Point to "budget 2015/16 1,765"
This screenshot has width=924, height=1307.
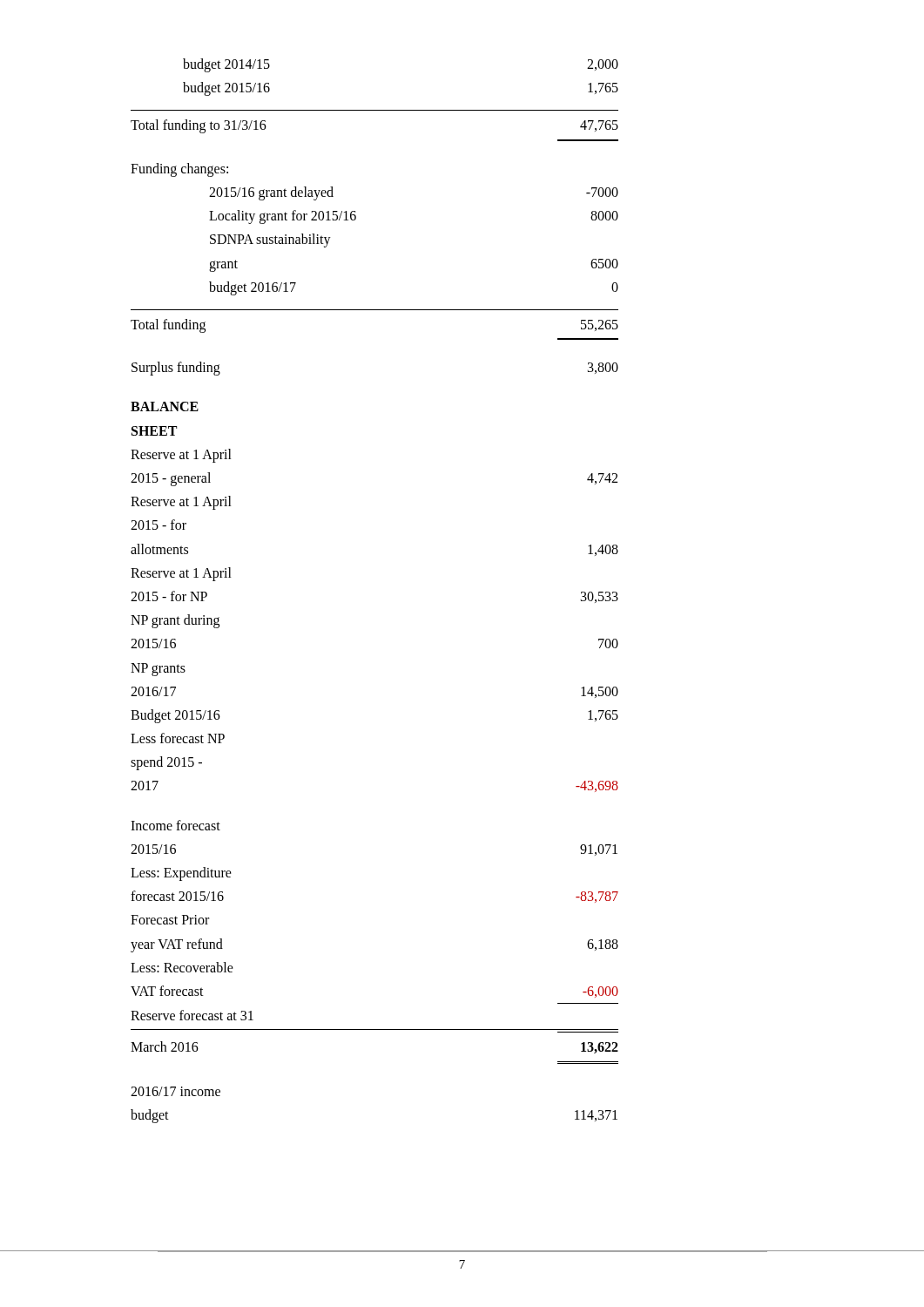(x=228, y=88)
